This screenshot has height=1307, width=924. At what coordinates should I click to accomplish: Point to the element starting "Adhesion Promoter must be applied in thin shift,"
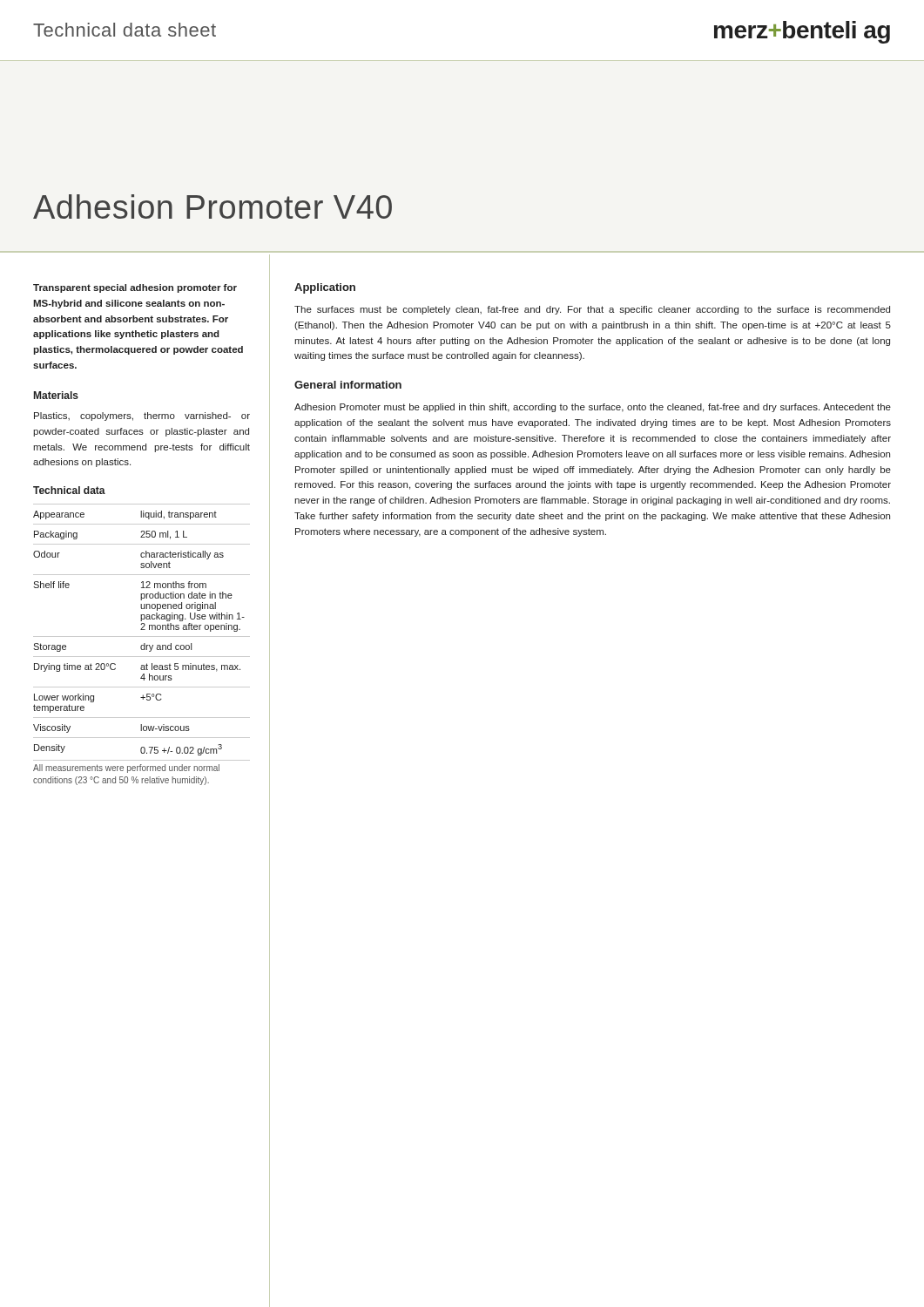(x=593, y=469)
